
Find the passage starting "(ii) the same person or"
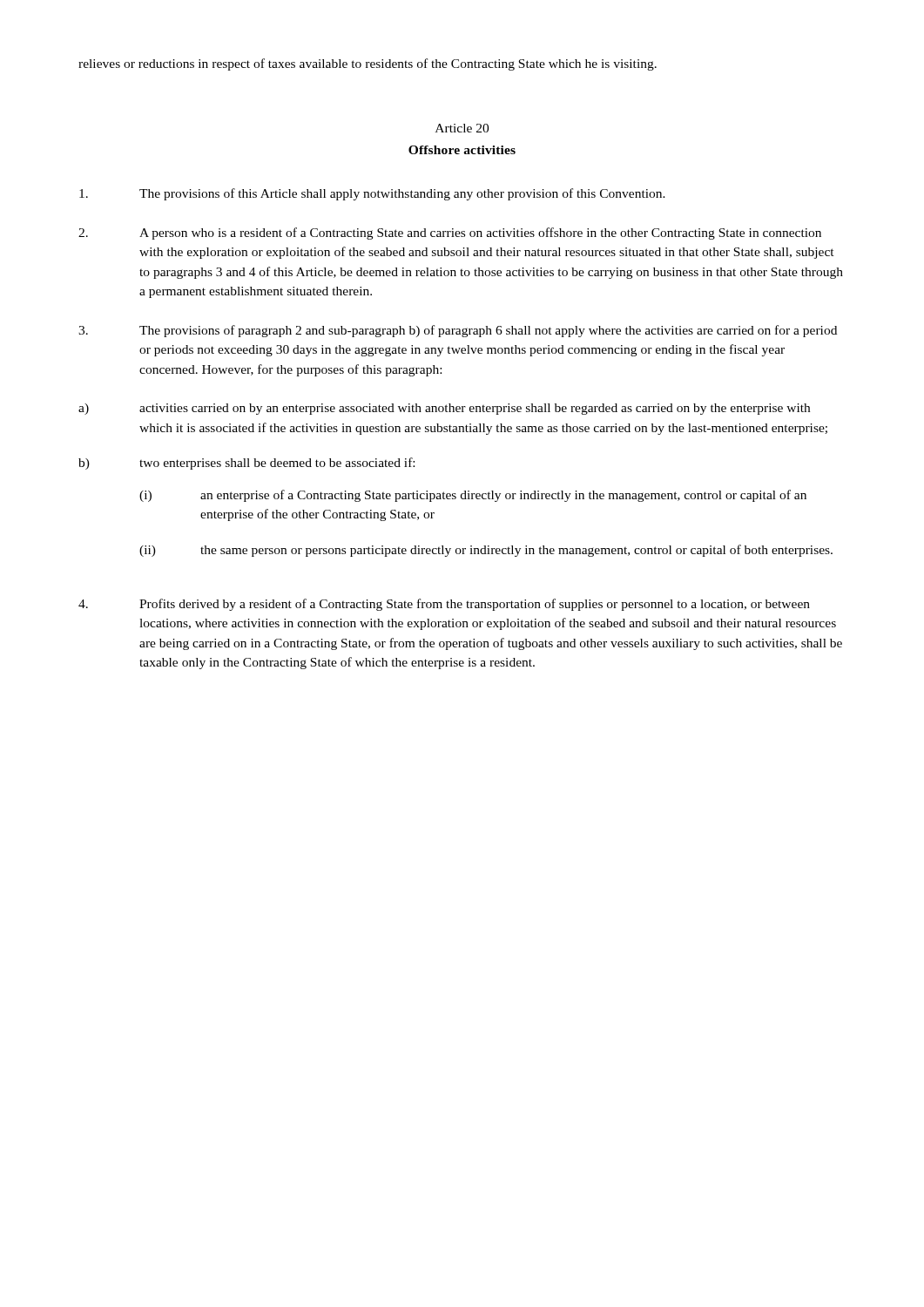[x=492, y=550]
